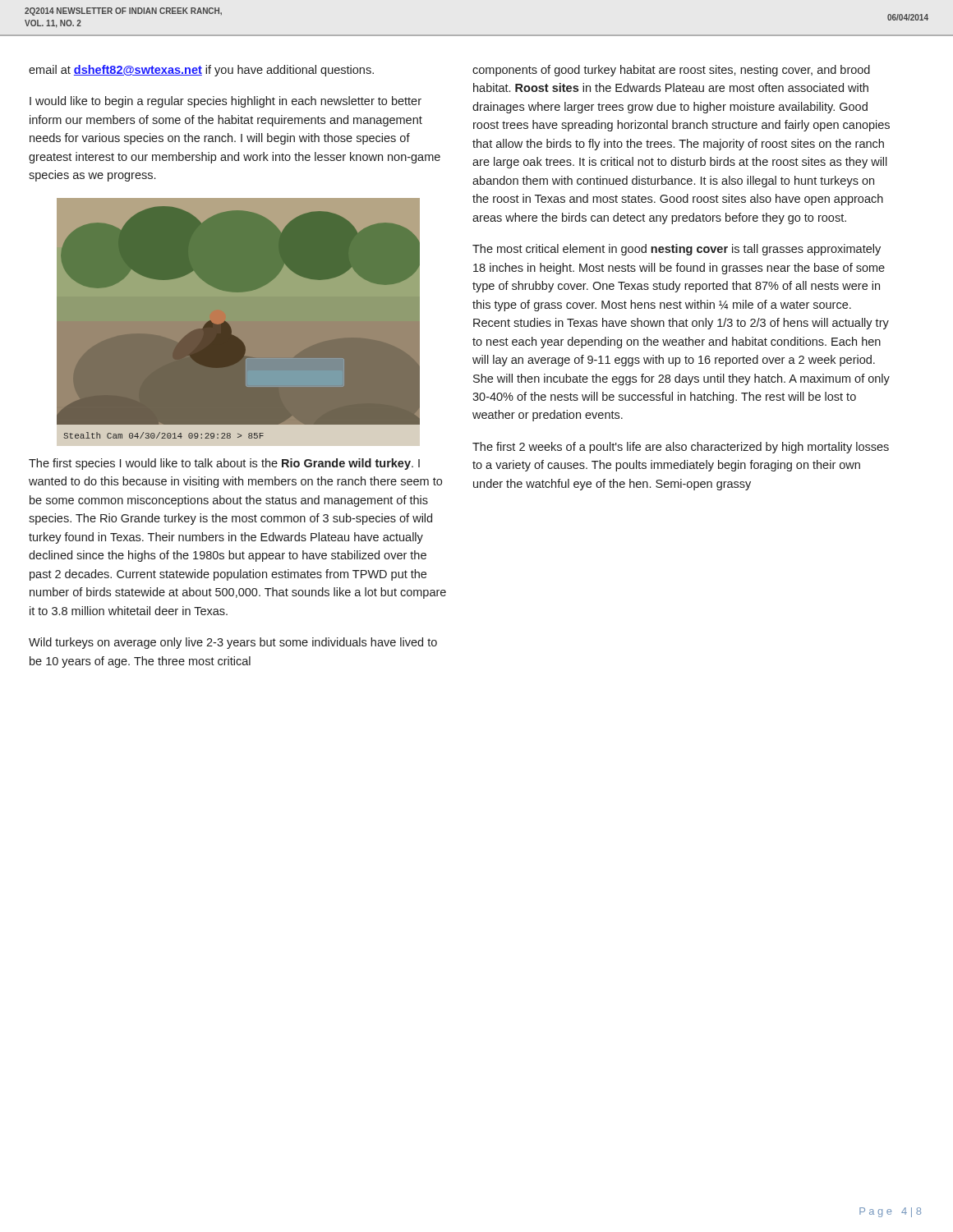Click on the block starting "Wild turkeys on"
953x1232 pixels.
pos(233,652)
